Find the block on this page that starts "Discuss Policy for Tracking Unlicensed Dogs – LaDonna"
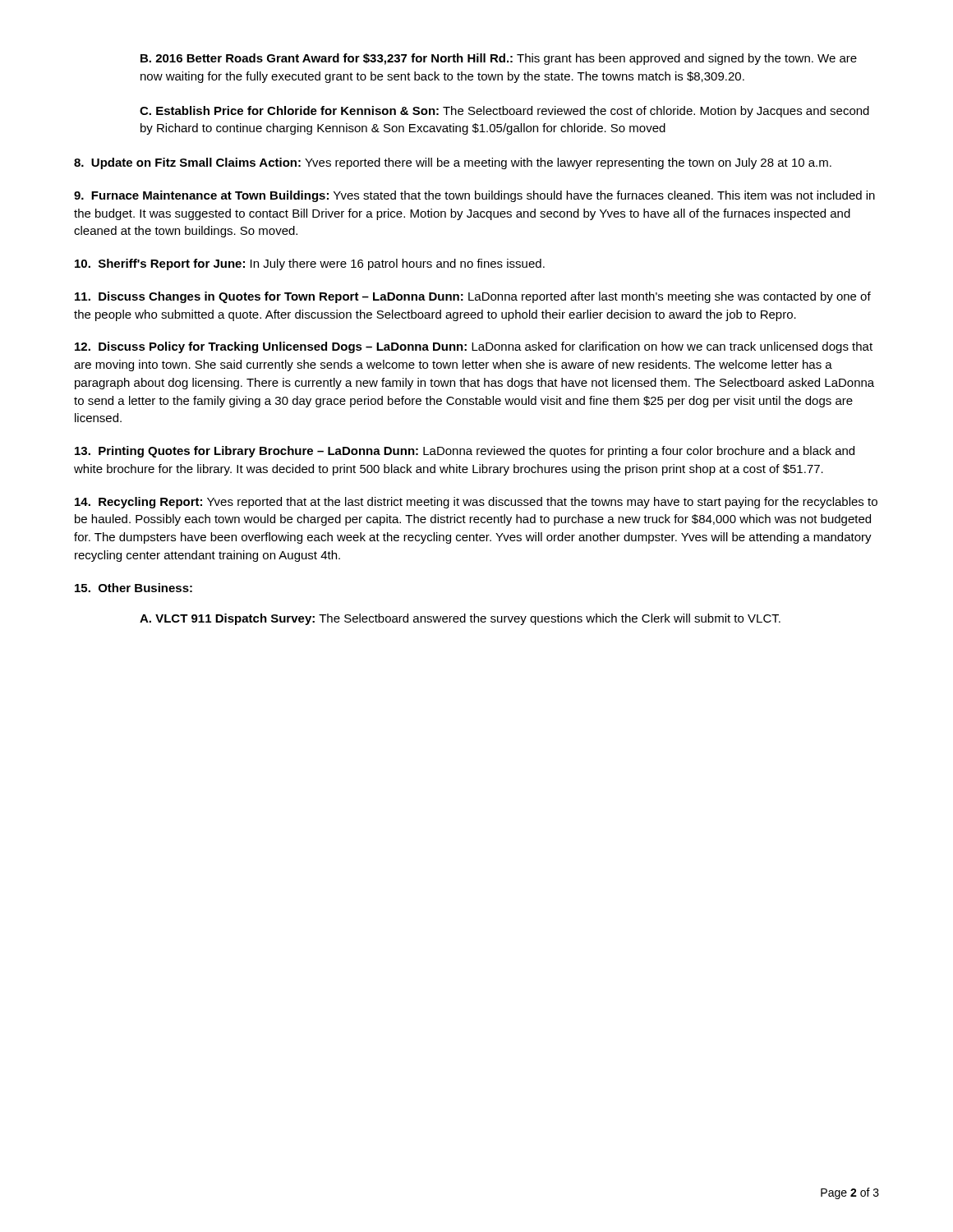 (474, 382)
